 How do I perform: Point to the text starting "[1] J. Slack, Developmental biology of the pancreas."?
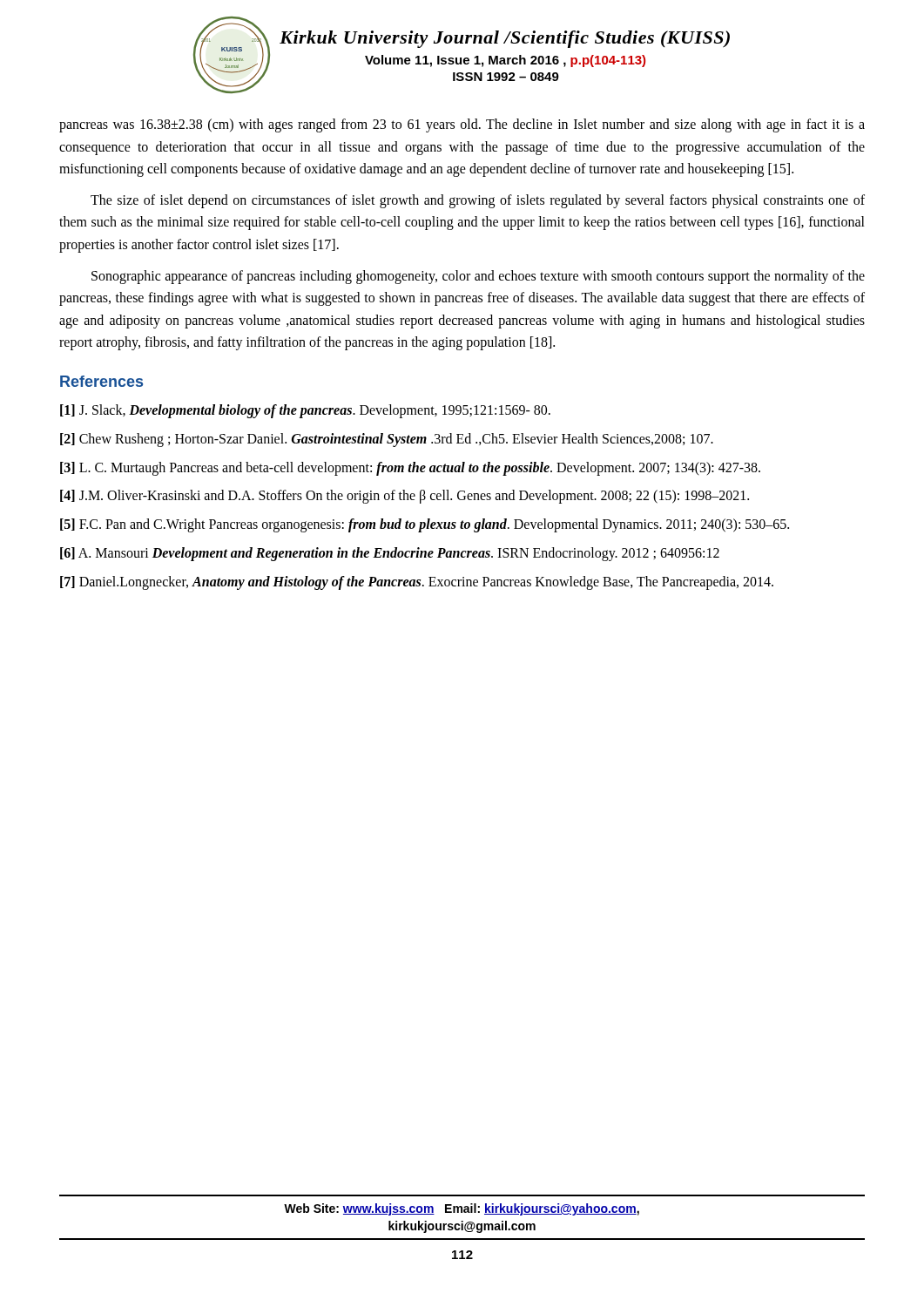(x=305, y=410)
